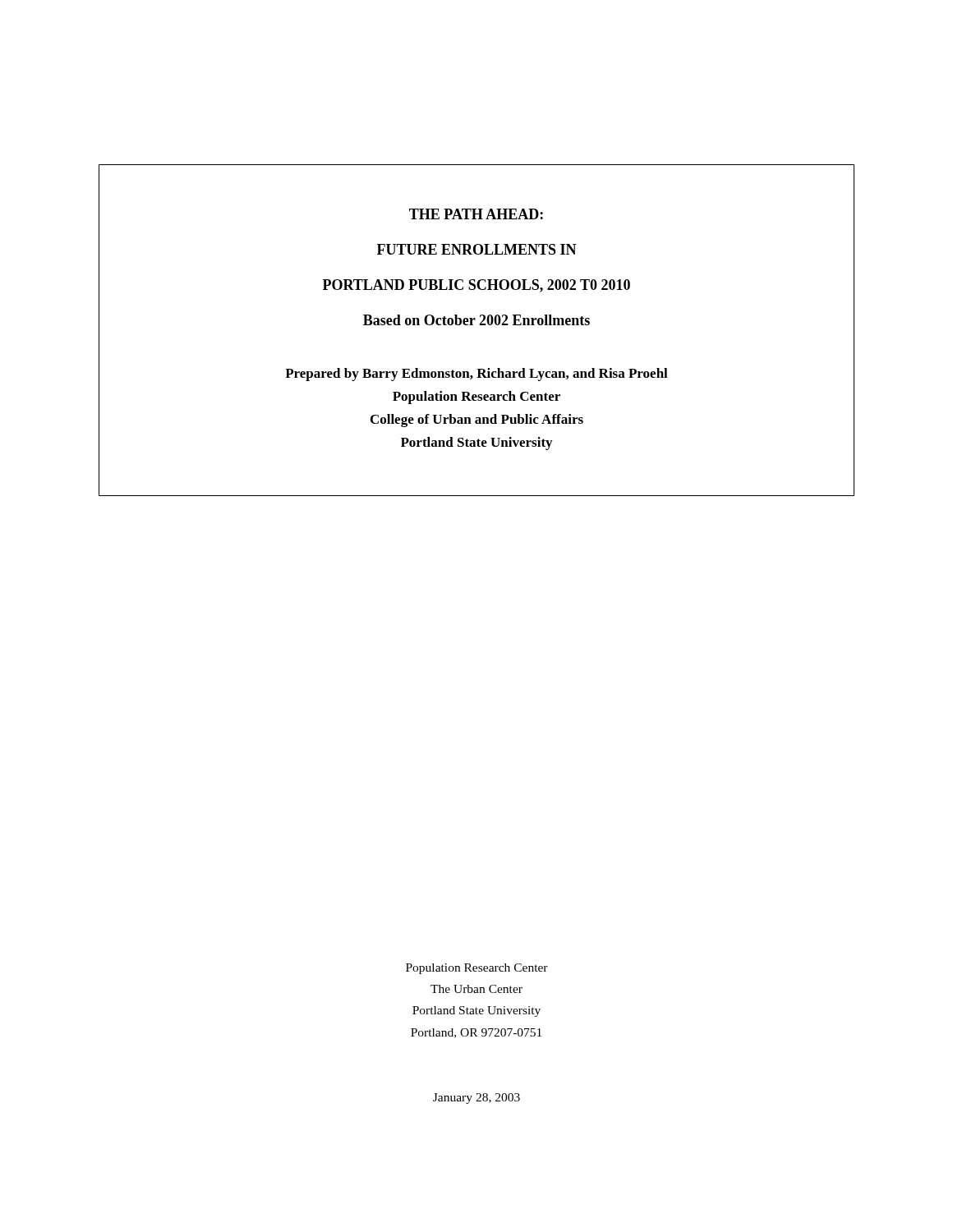Locate the title with the text "THE PATH AHEAD: FUTURE ENROLLMENTS IN PORTLAND PUBLIC"
This screenshot has width=953, height=1232.
pos(476,330)
